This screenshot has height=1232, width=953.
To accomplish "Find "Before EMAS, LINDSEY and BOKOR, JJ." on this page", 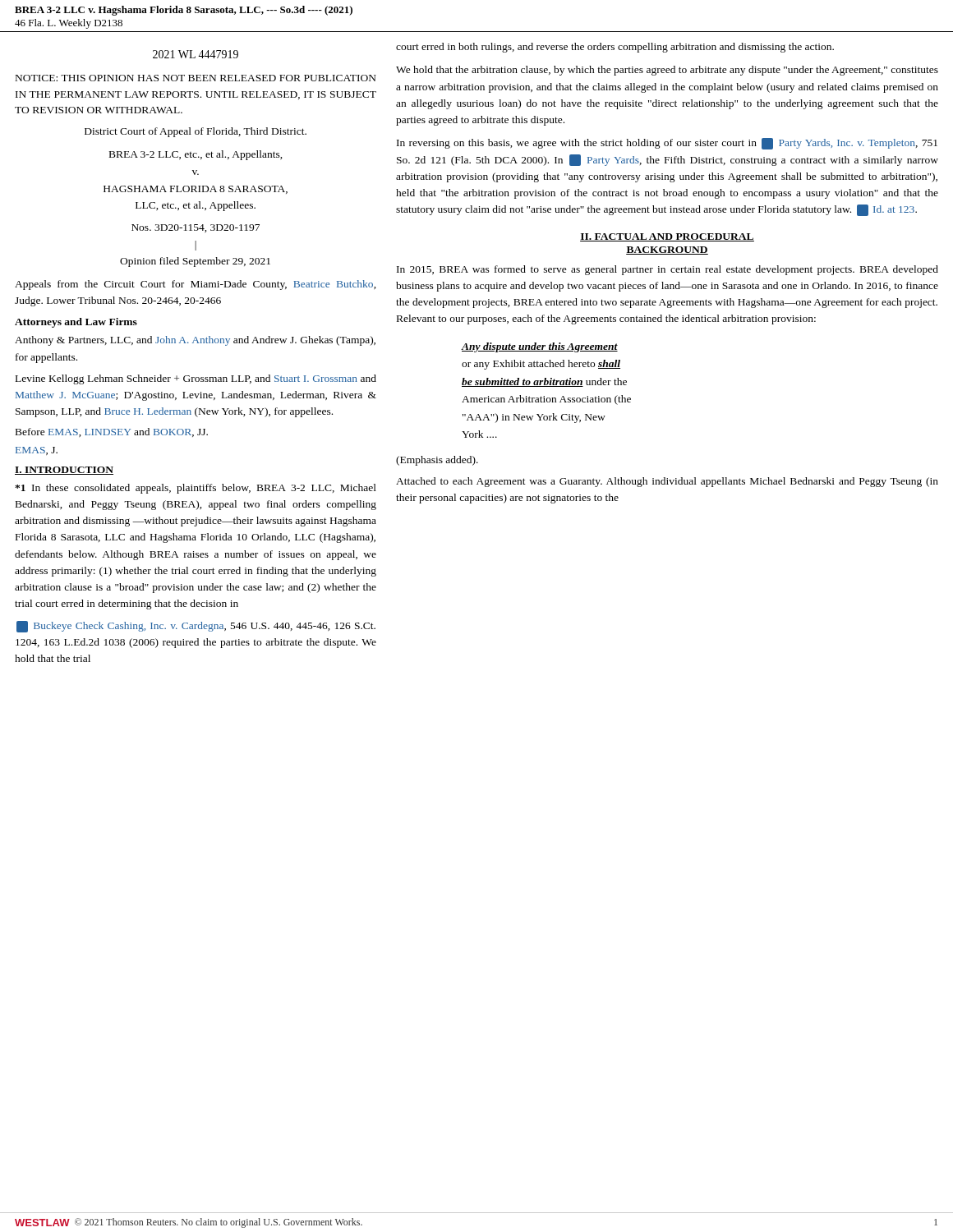I will (112, 431).
